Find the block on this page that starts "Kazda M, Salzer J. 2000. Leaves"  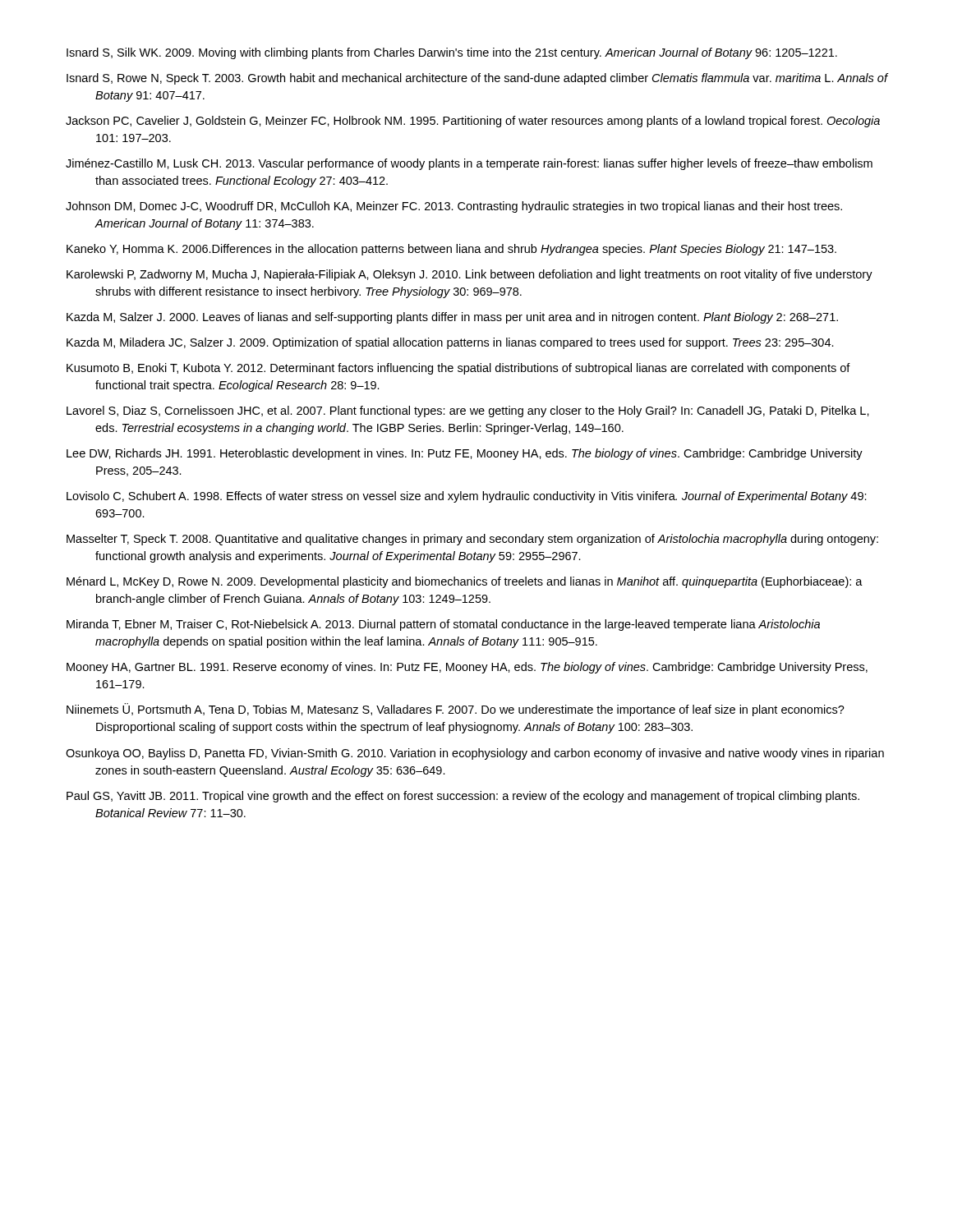click(452, 317)
